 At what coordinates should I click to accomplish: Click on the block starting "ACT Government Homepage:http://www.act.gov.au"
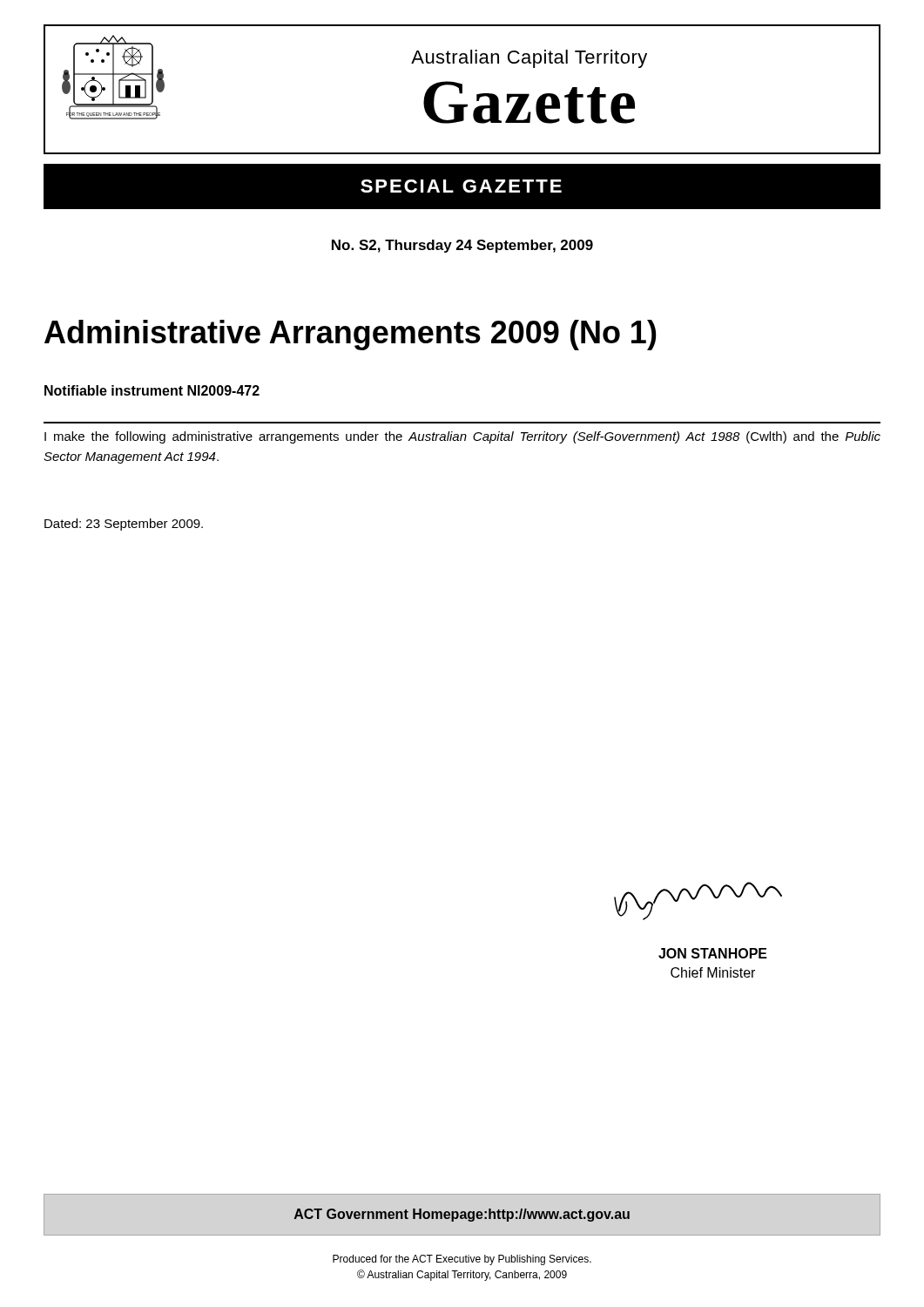[462, 1215]
